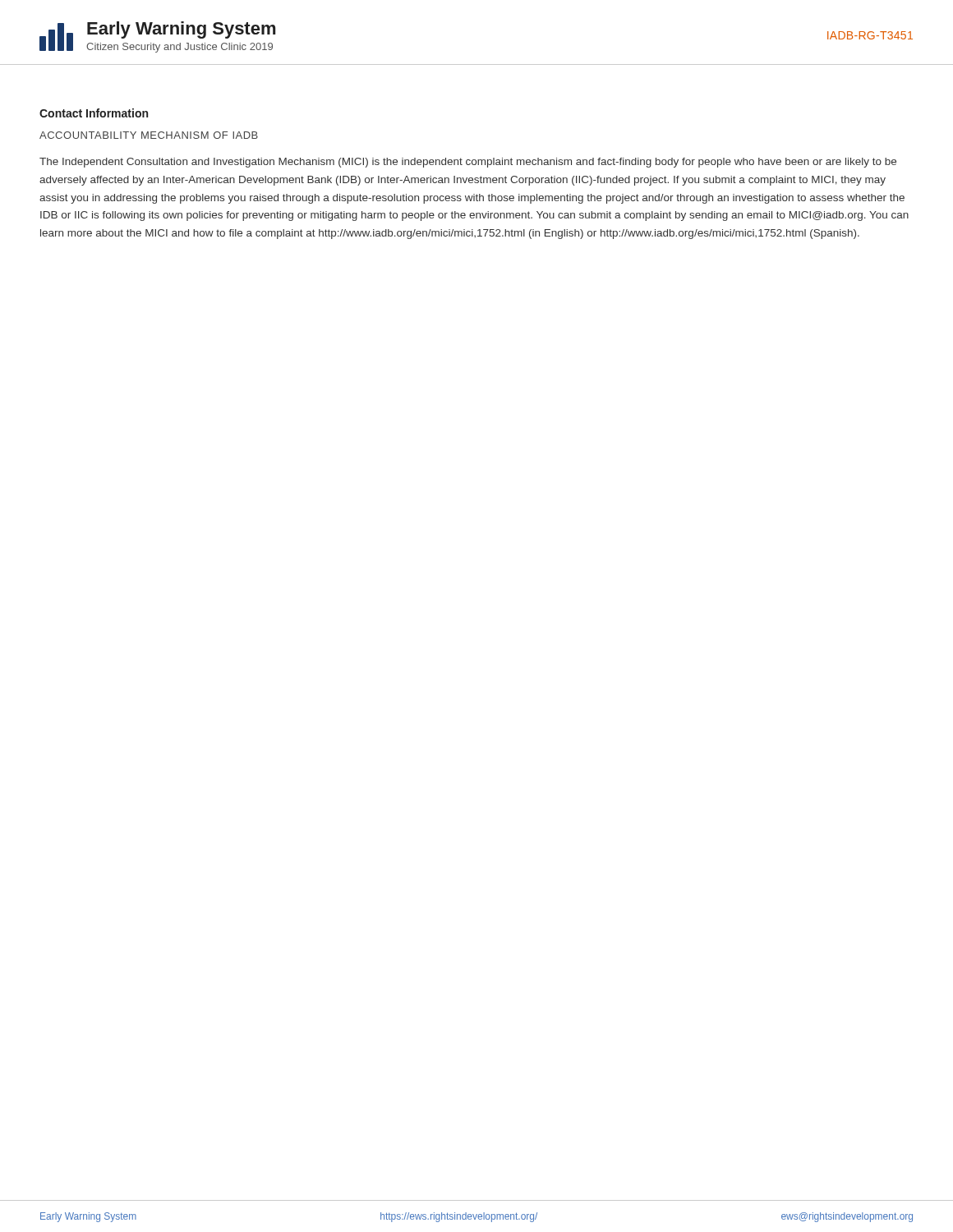Click on the text block starting "Contact Information"
Image resolution: width=953 pixels, height=1232 pixels.
click(x=94, y=114)
